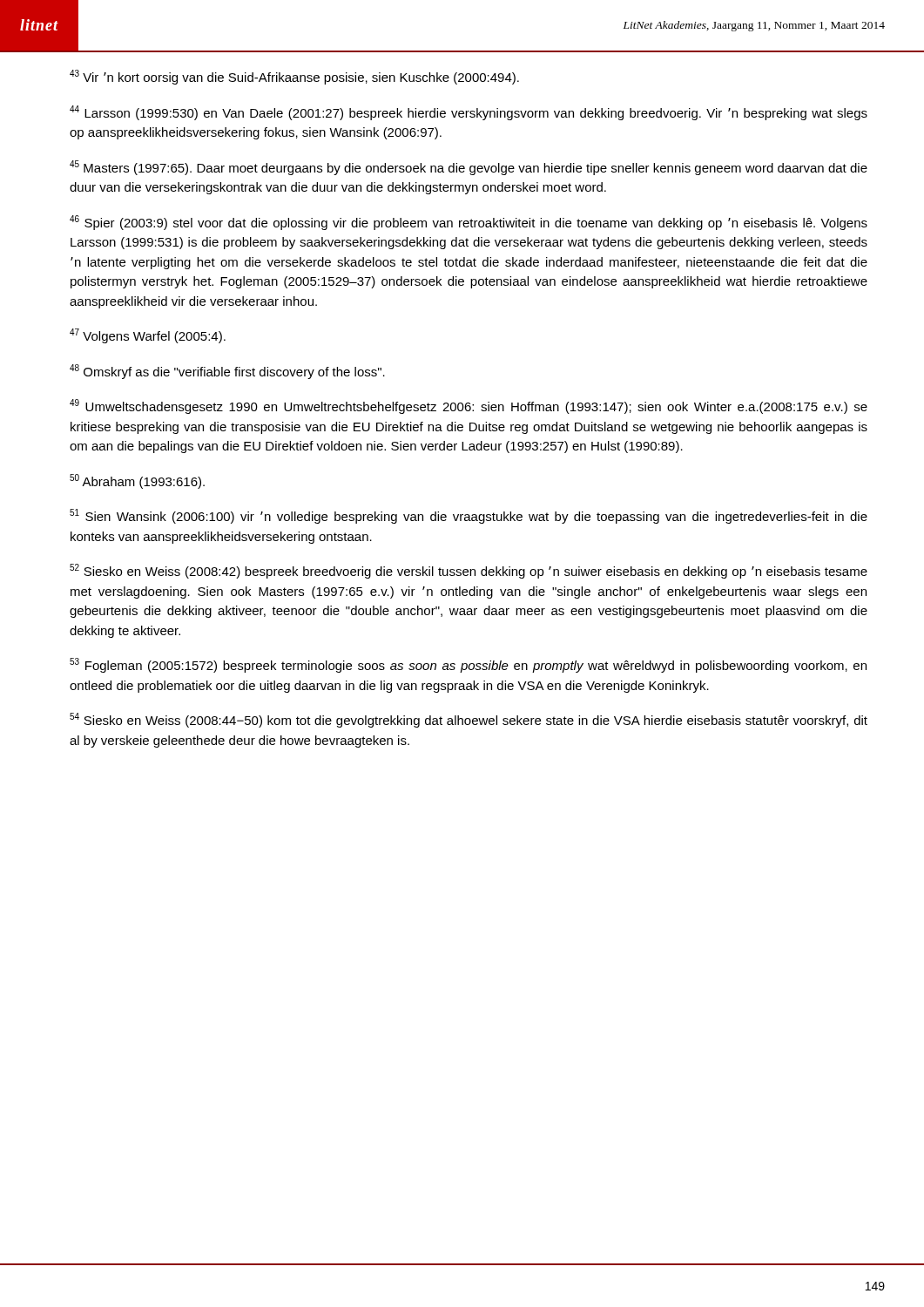Locate the footnote with the text "43 Vir ʼn kort oorsig"
Screen dimensions: 1307x924
pos(295,77)
